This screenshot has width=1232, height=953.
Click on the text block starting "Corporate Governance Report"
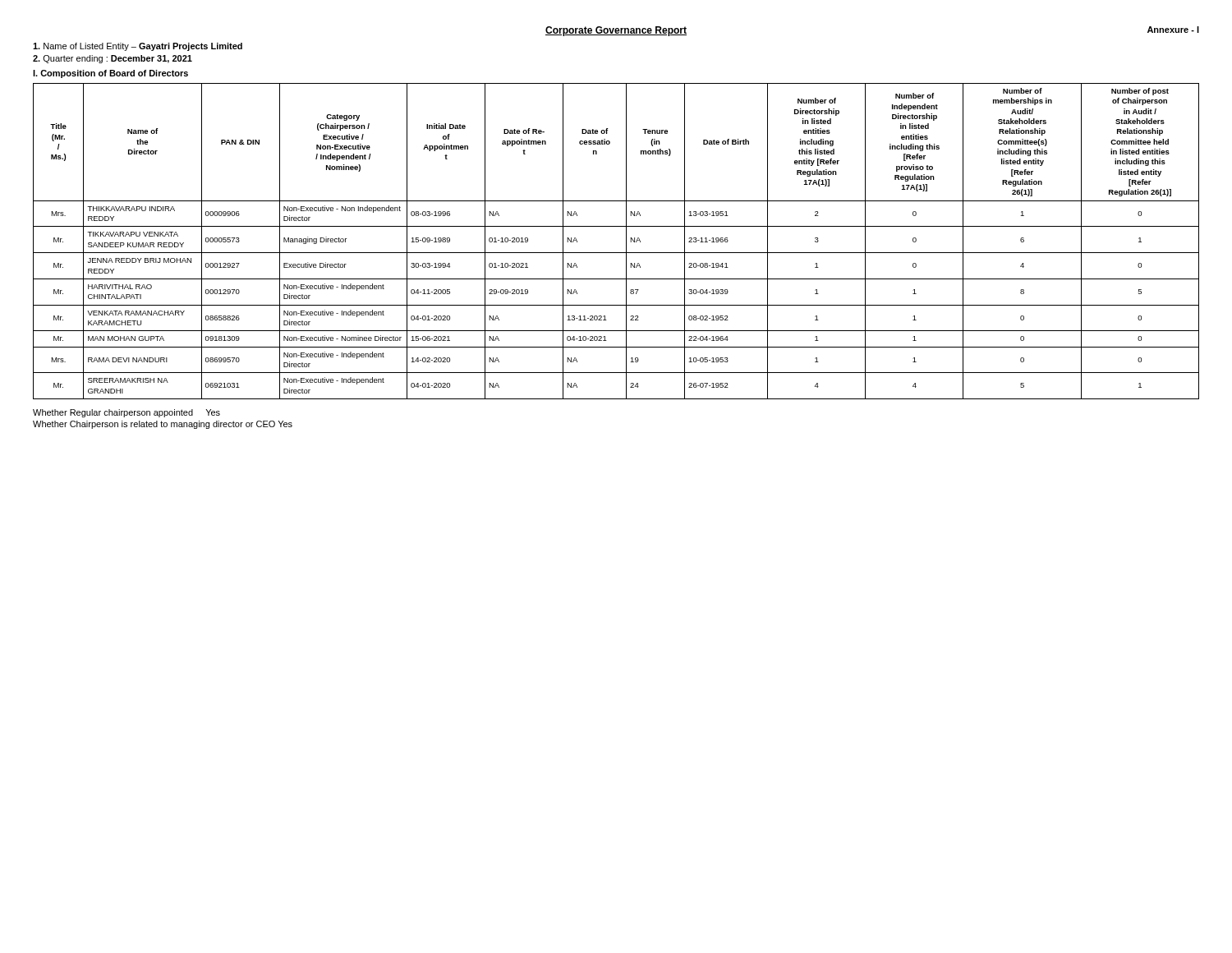(x=616, y=30)
